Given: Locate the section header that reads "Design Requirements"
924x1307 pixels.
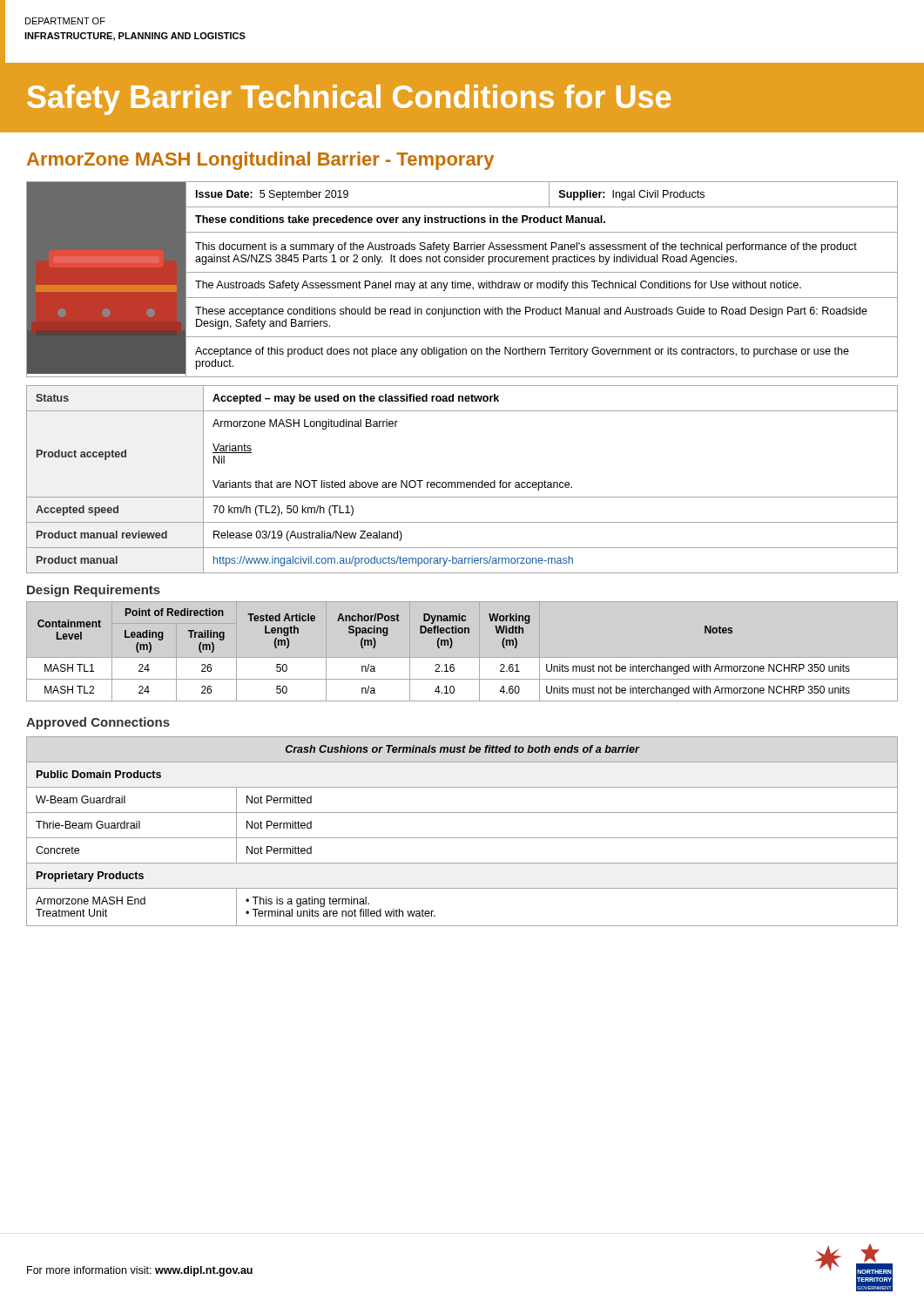Looking at the screenshot, I should pos(93,589).
